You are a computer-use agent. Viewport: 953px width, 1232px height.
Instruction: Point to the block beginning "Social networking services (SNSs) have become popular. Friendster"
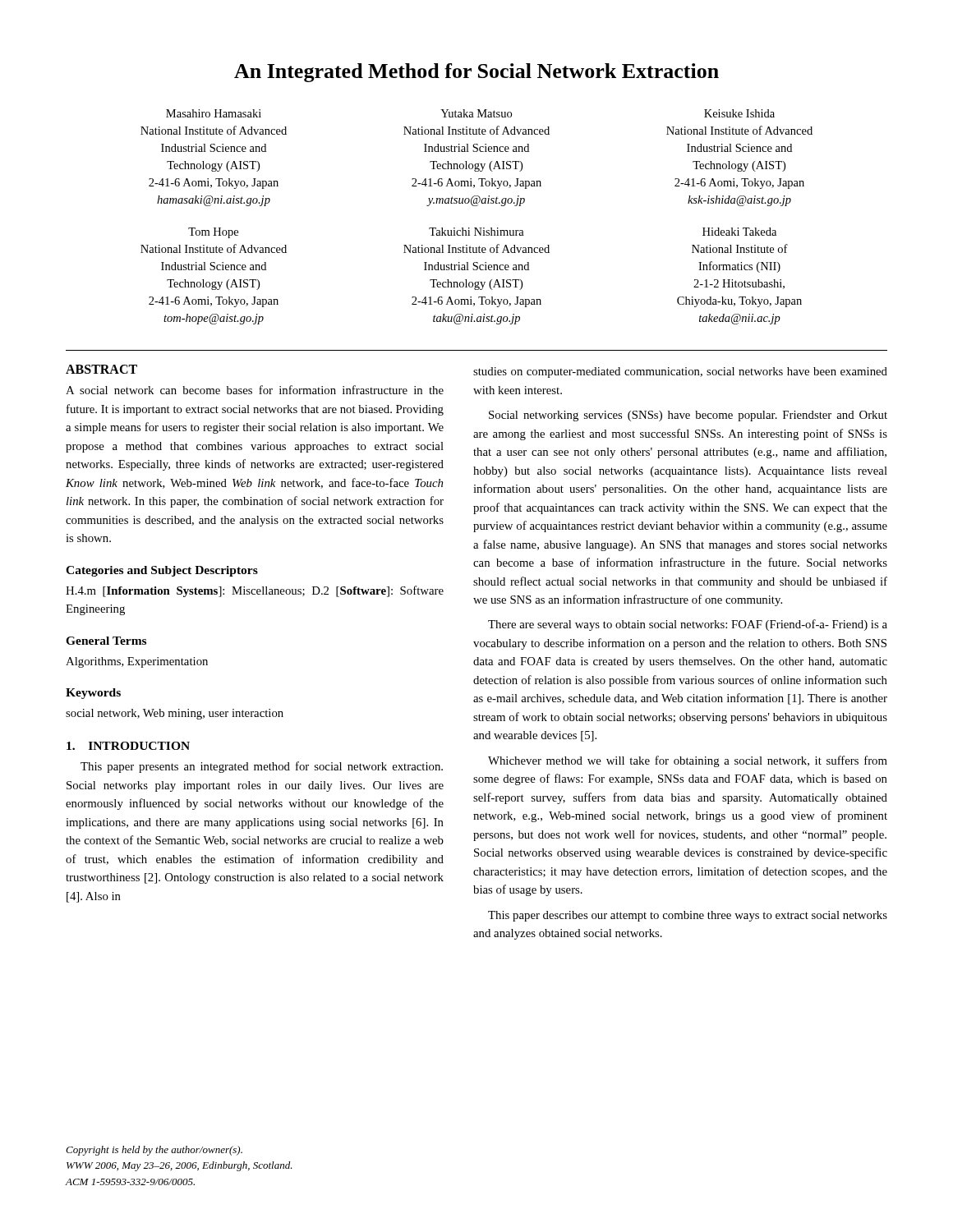[680, 507]
